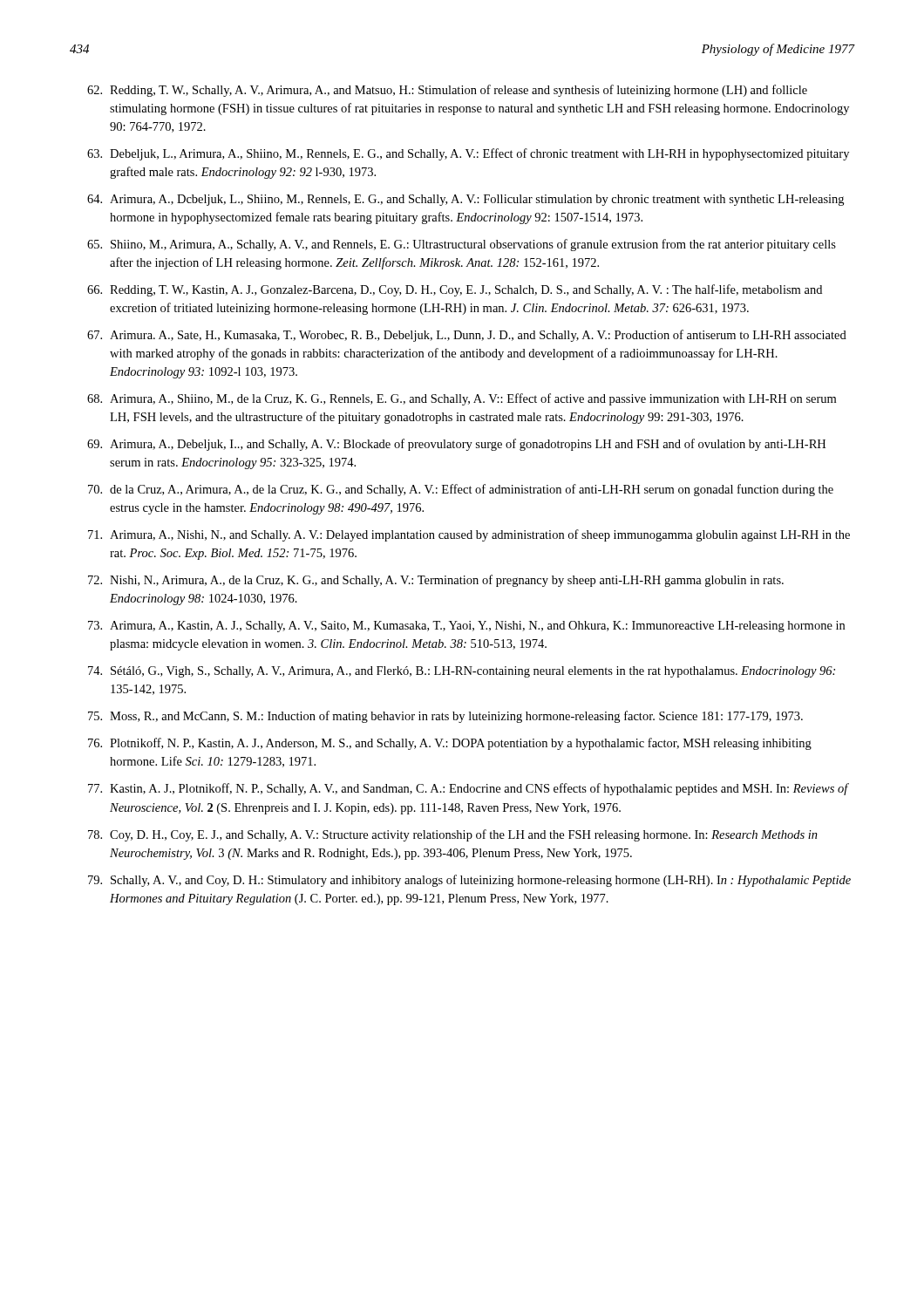Locate the list item that says "77. Kastin, A."
The height and width of the screenshot is (1308, 924).
[462, 798]
